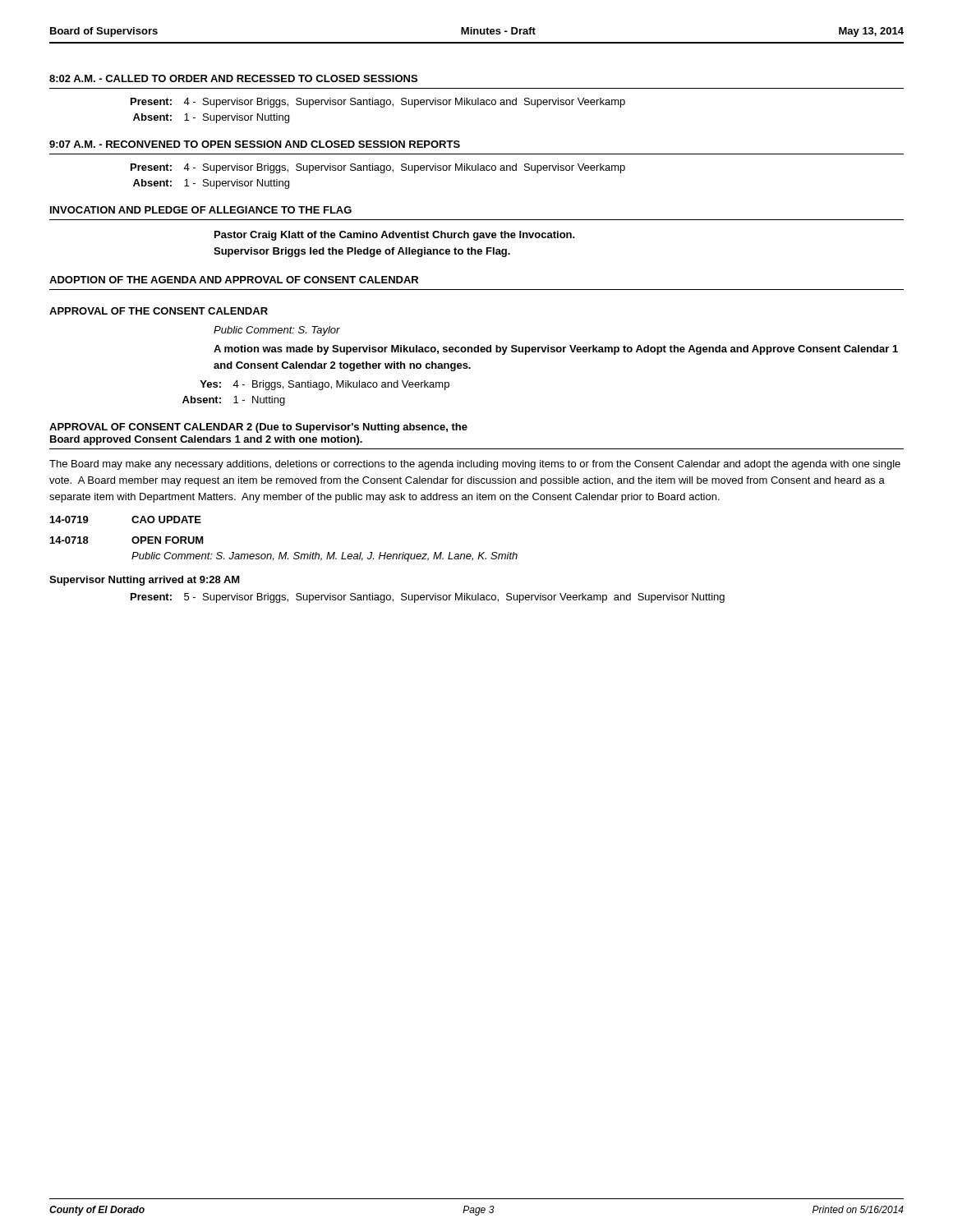Locate the element starting "A motion was made by Supervisor"
The image size is (953, 1232).
click(x=556, y=357)
